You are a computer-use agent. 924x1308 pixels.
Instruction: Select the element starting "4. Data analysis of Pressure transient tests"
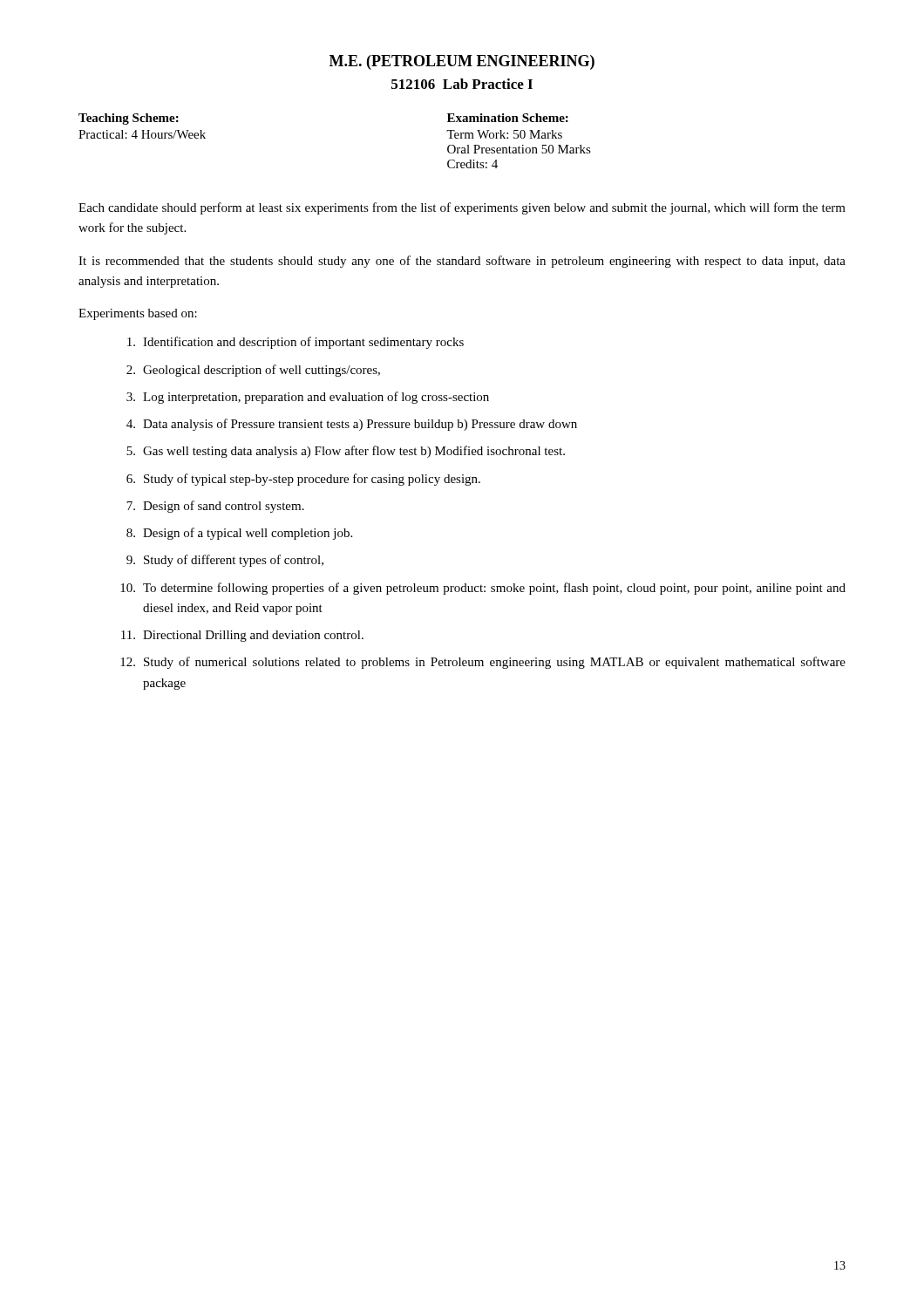[475, 424]
